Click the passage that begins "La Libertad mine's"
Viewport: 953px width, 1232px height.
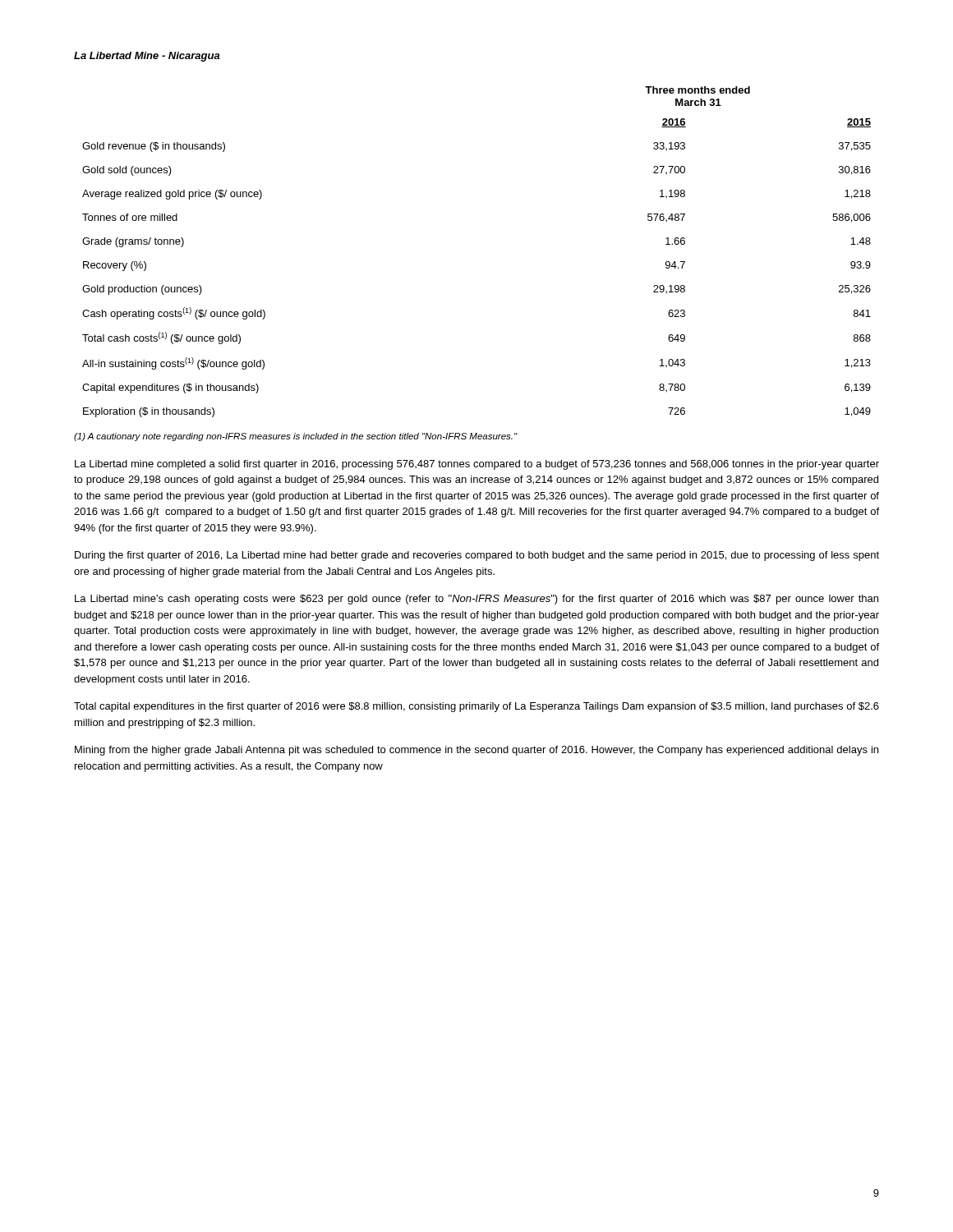(x=476, y=639)
